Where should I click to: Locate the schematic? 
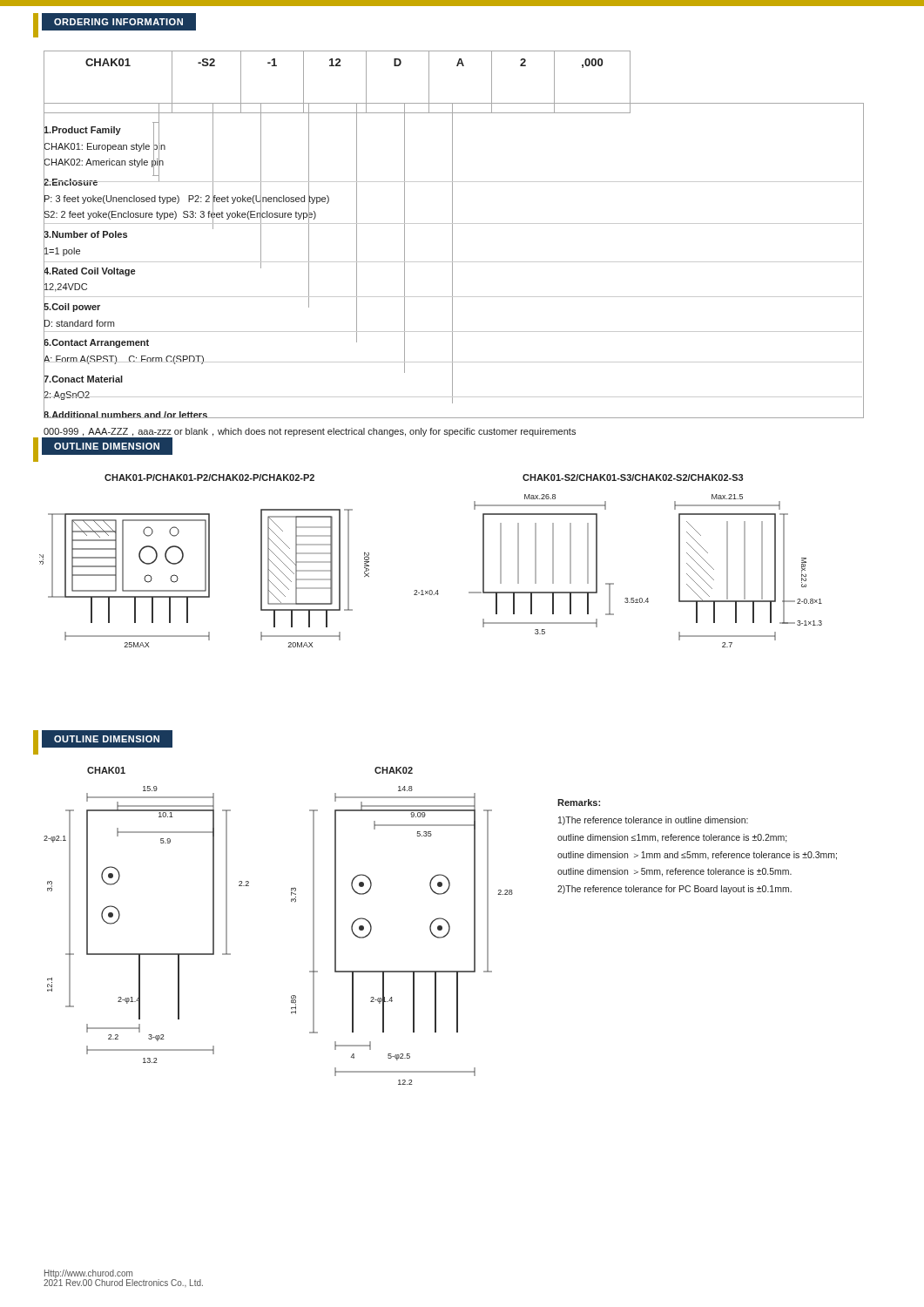pyautogui.click(x=457, y=82)
